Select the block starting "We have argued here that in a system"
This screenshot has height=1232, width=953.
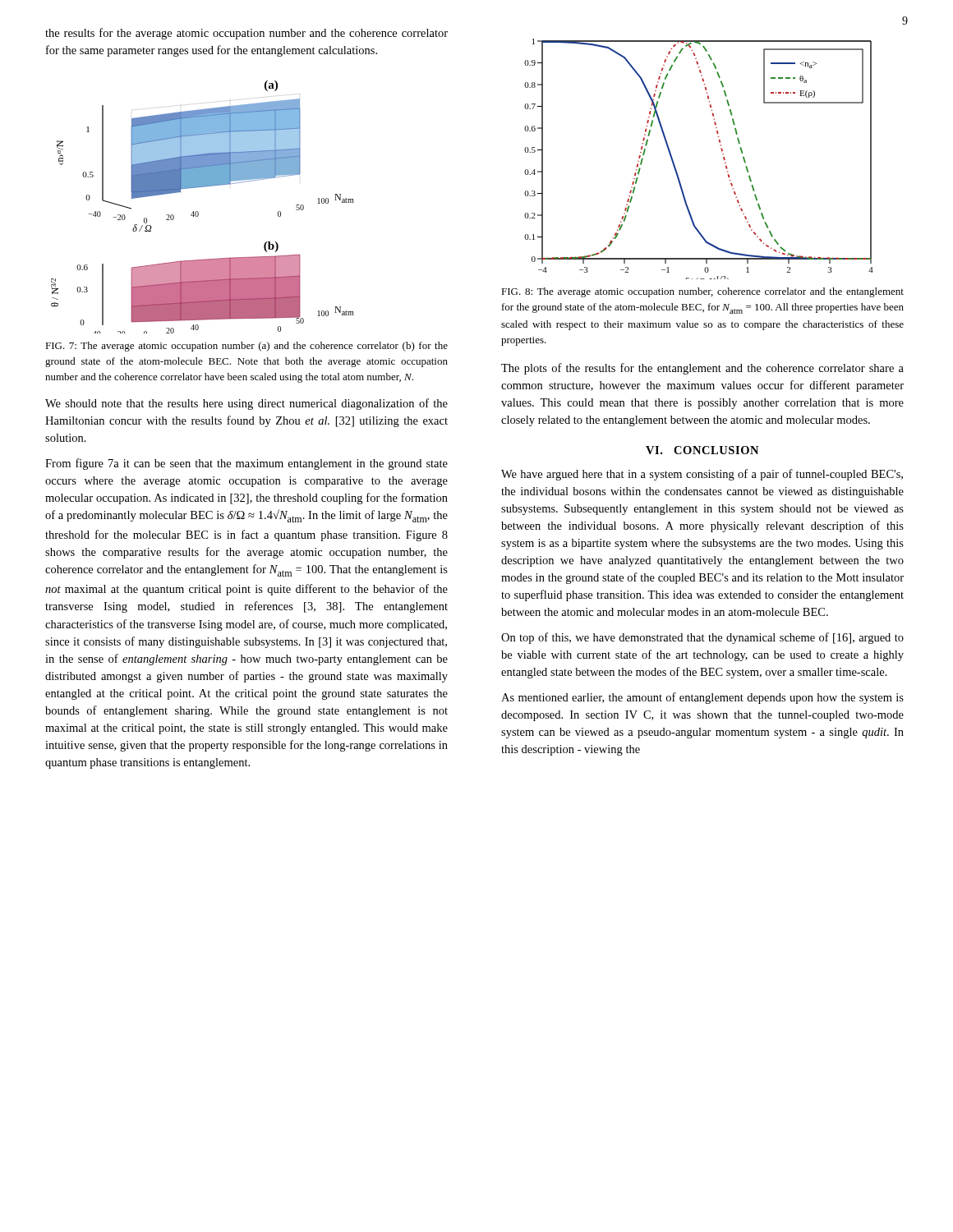tap(702, 543)
